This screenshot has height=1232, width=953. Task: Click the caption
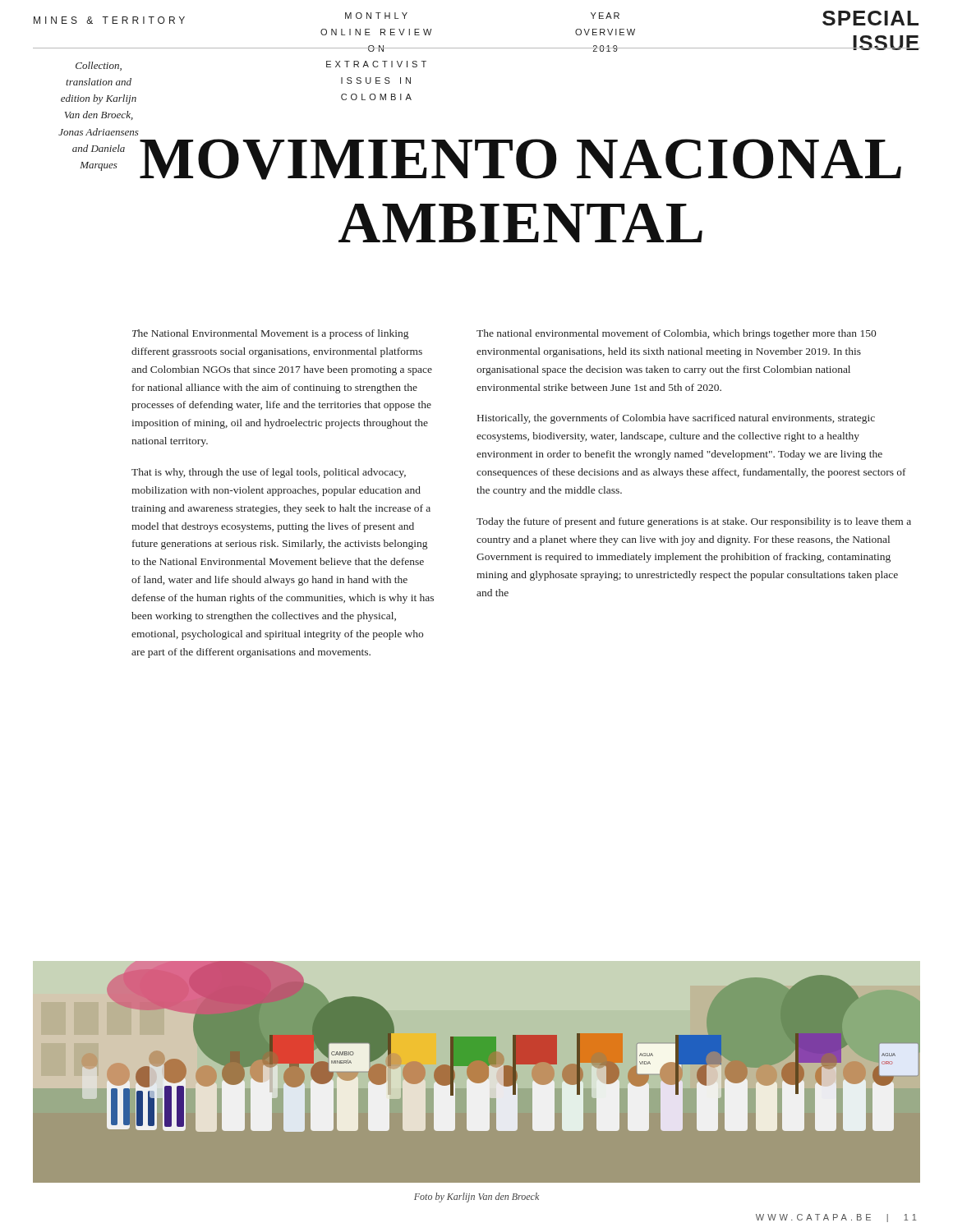click(476, 1197)
